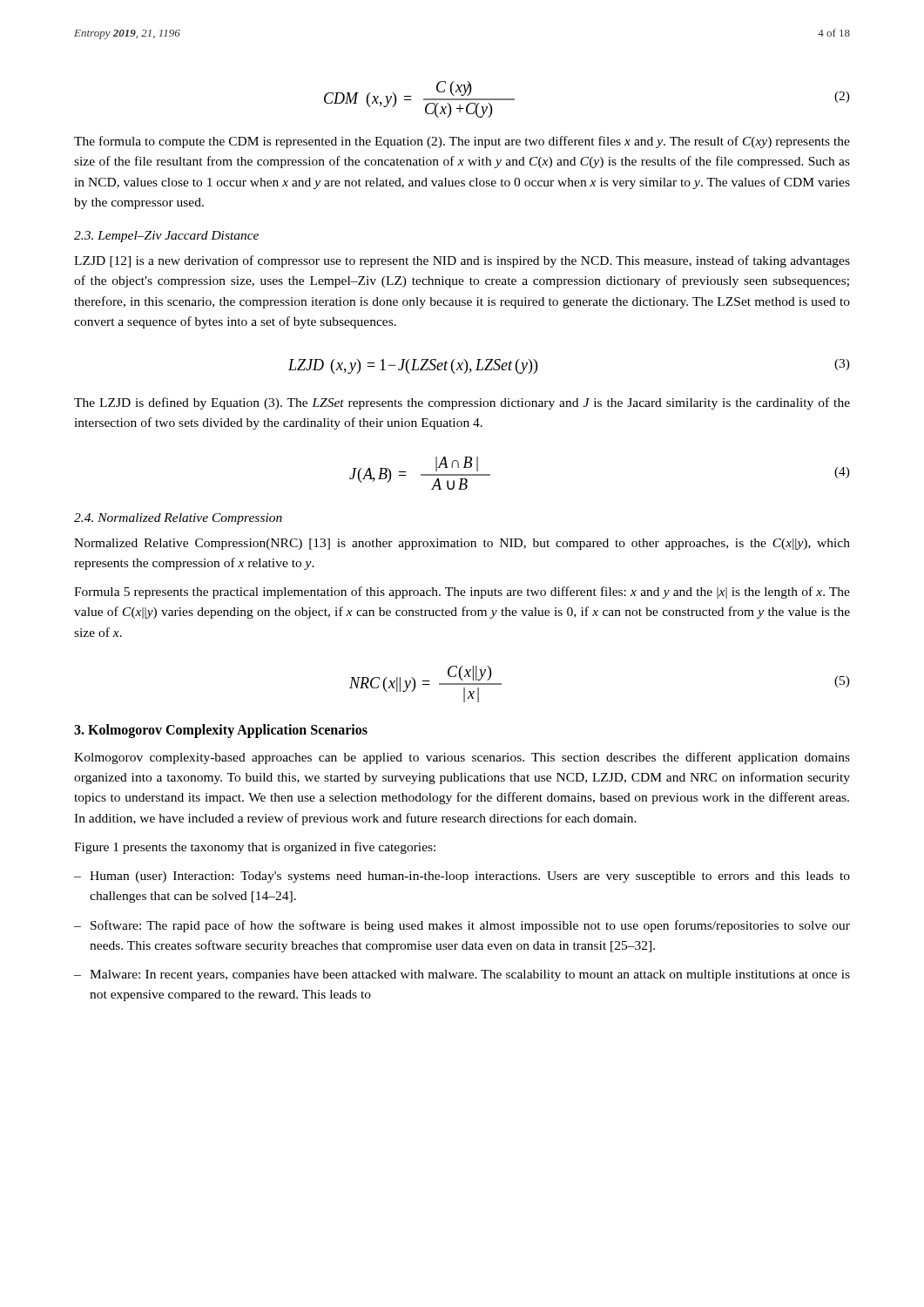Viewport: 924px width, 1307px height.
Task: Locate the block starting "Kolmogorov complexity-based approaches can"
Action: pyautogui.click(x=462, y=787)
